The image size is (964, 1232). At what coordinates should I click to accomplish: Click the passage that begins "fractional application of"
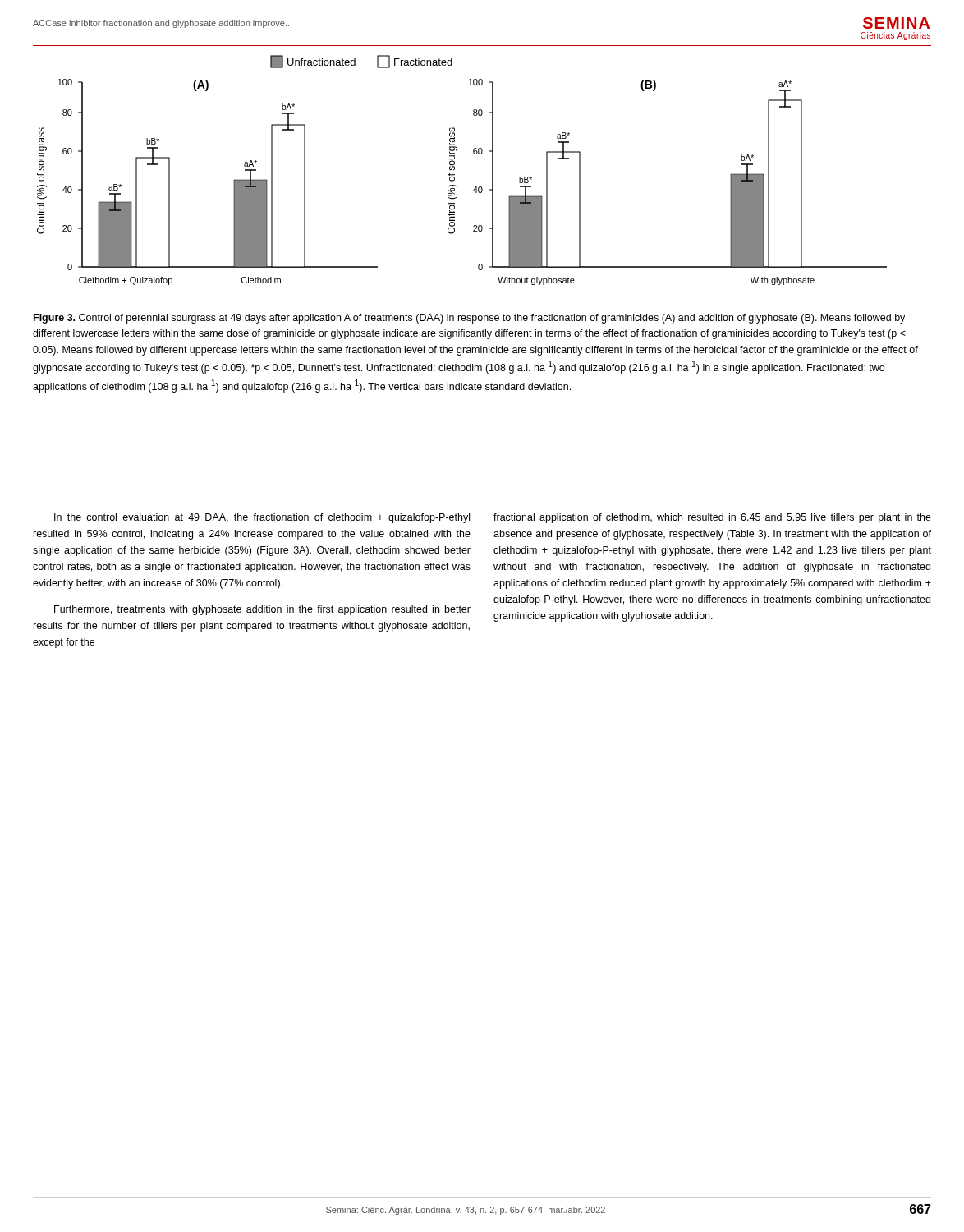click(712, 567)
